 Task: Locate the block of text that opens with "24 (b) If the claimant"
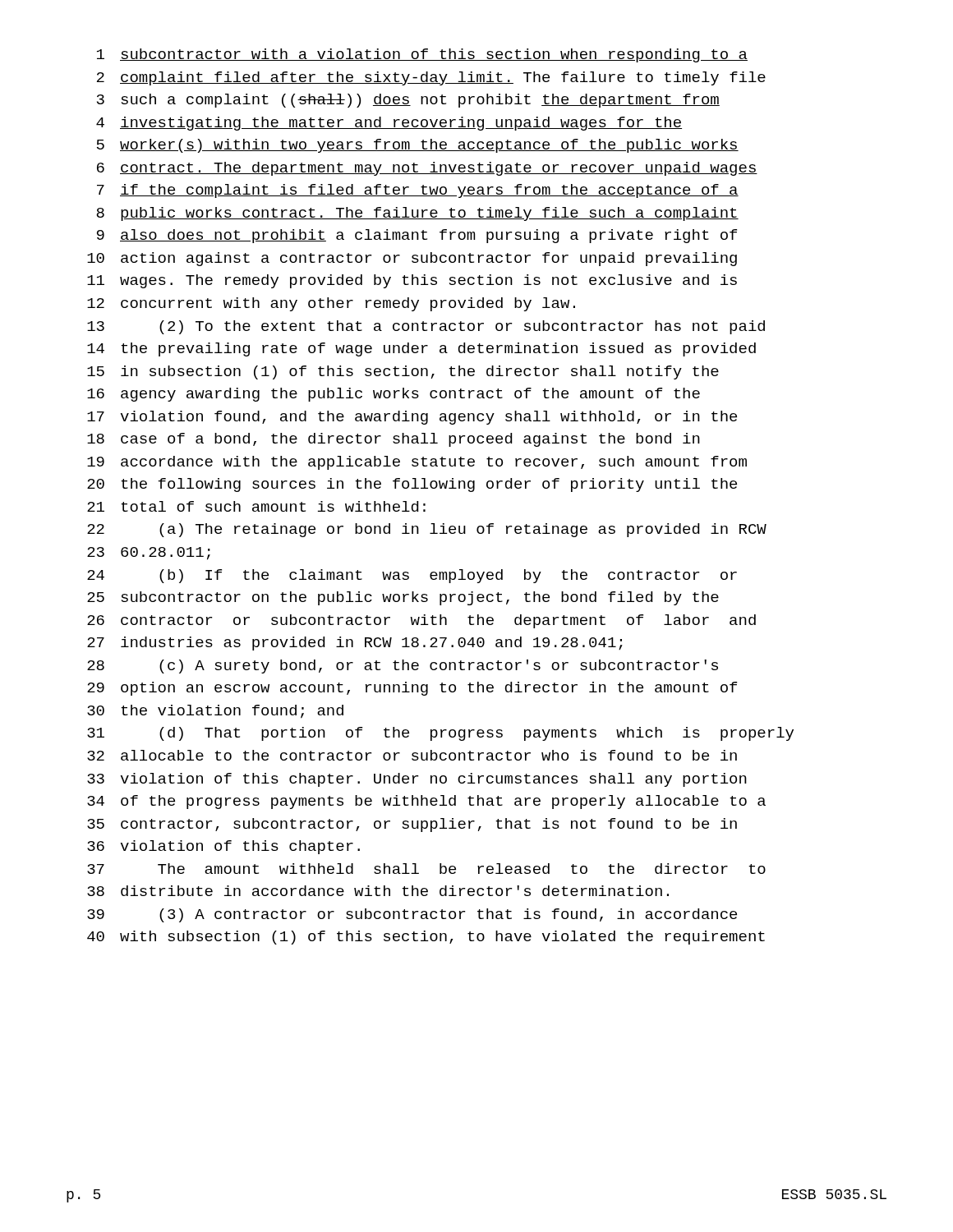coord(476,576)
